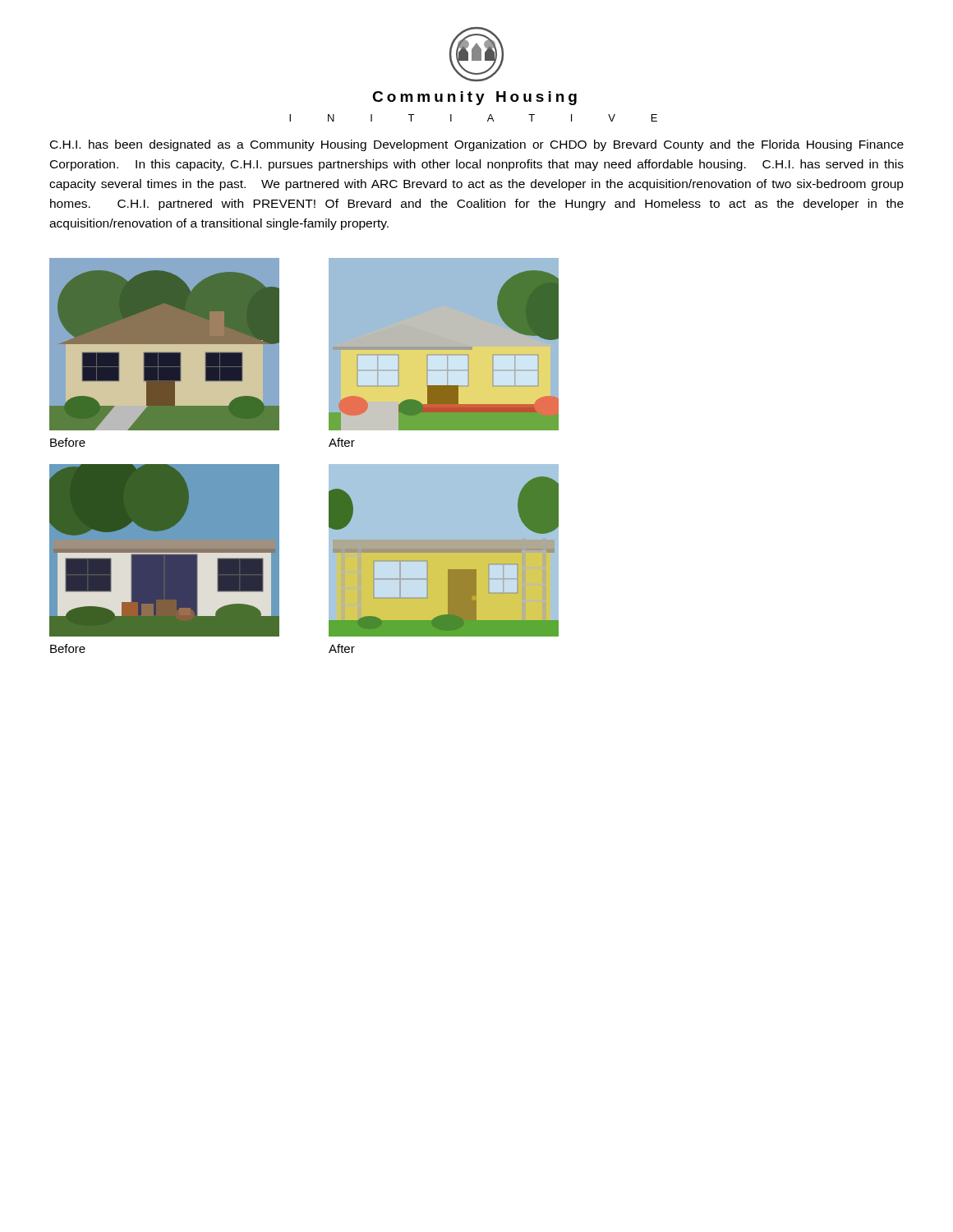953x1232 pixels.
Task: Find the passage starting "C.H.I. has been designated as a Community Housing"
Action: 476,184
